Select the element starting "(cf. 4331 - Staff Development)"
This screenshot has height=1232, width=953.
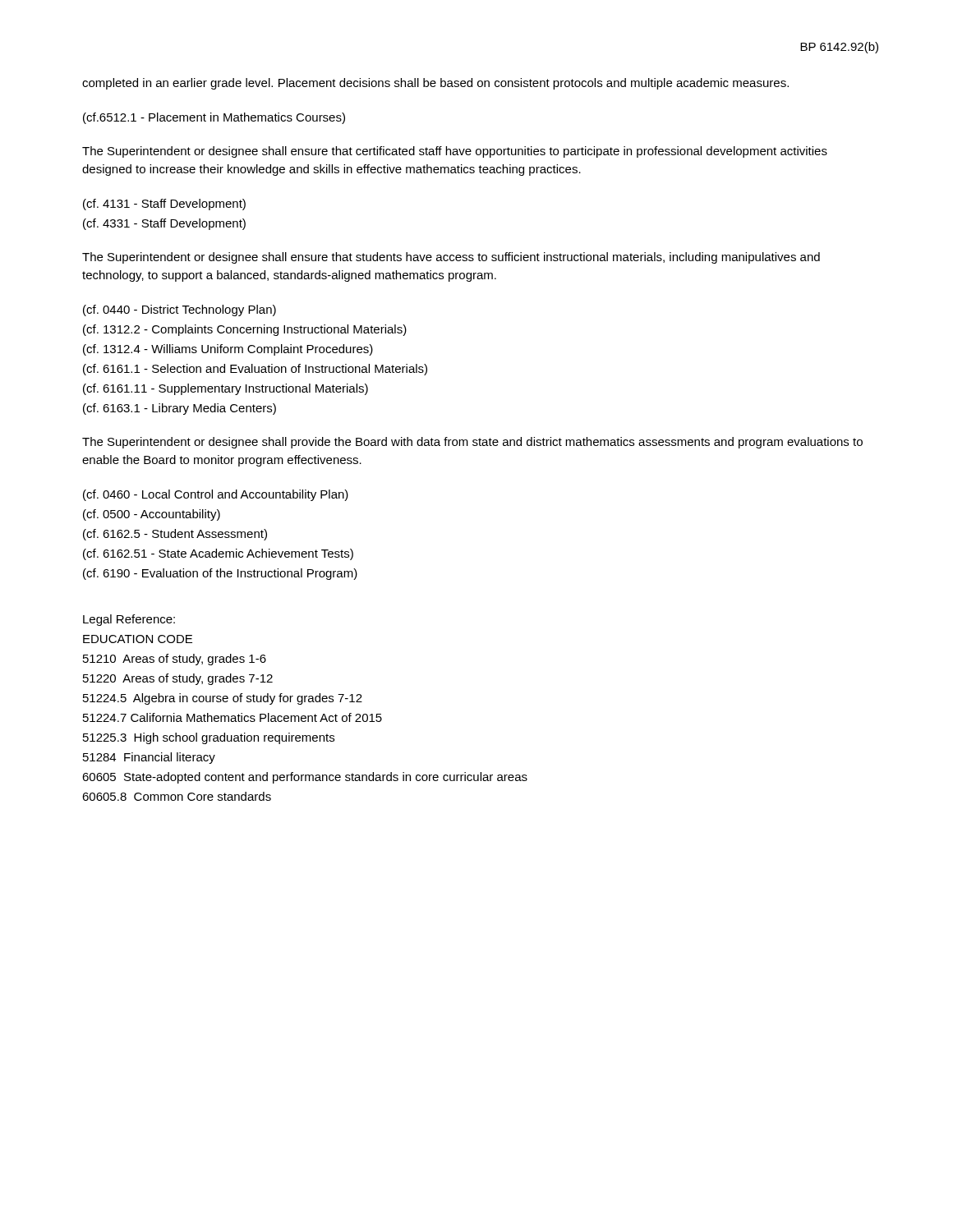(x=164, y=223)
